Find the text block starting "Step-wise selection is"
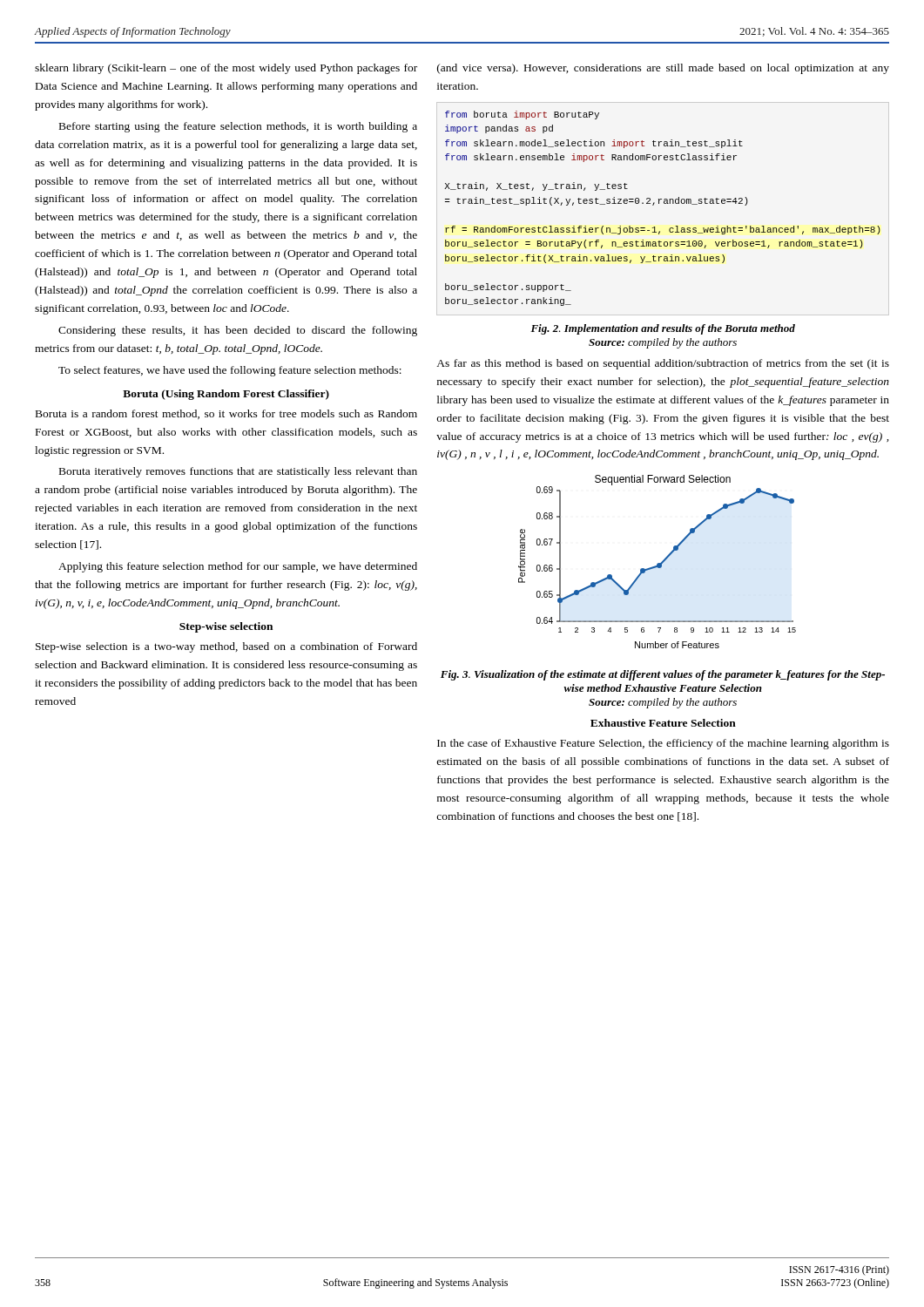924x1307 pixels. pyautogui.click(x=226, y=674)
